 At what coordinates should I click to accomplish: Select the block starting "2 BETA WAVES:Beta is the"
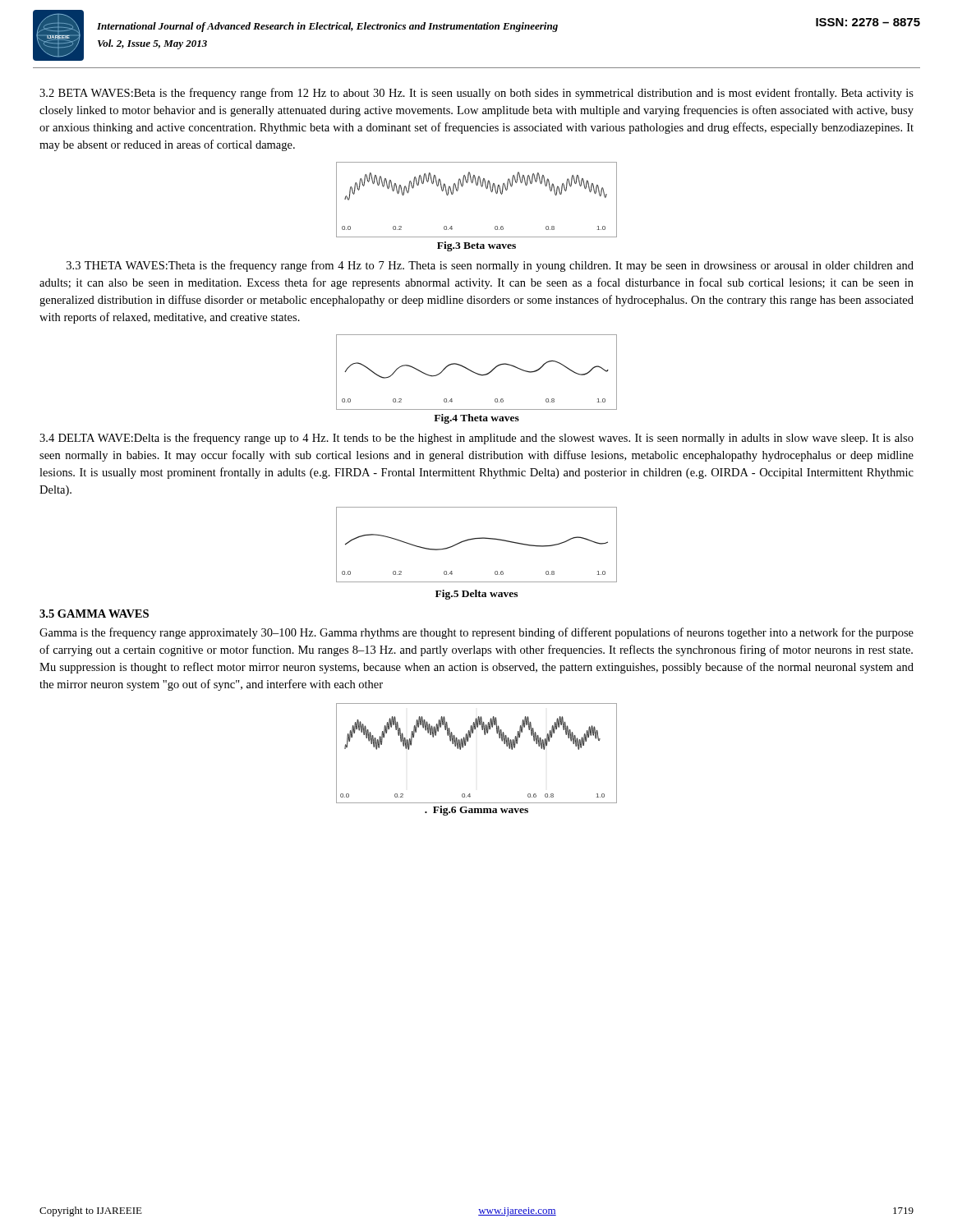476,119
